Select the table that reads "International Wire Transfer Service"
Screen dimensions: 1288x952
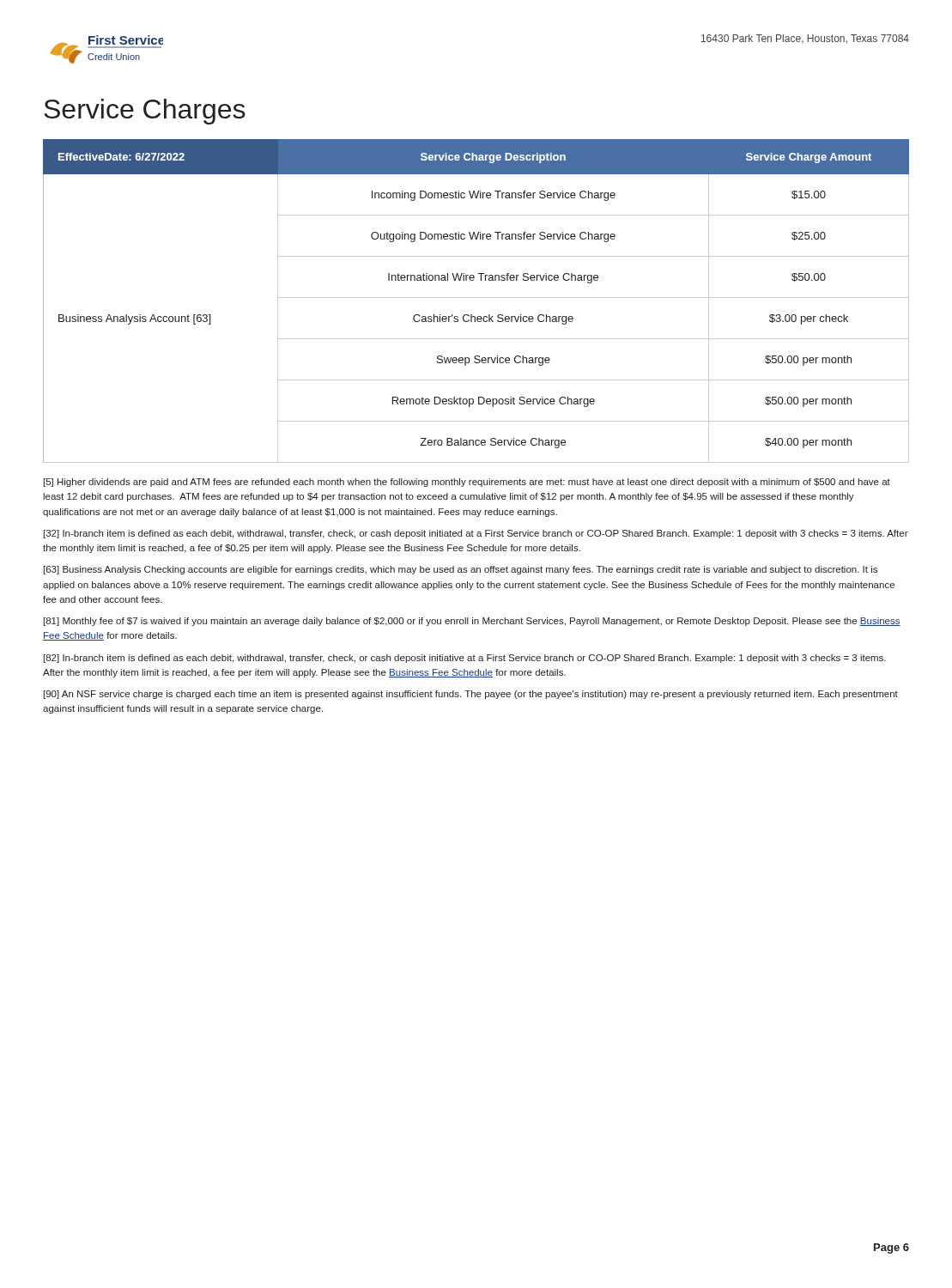pyautogui.click(x=476, y=301)
